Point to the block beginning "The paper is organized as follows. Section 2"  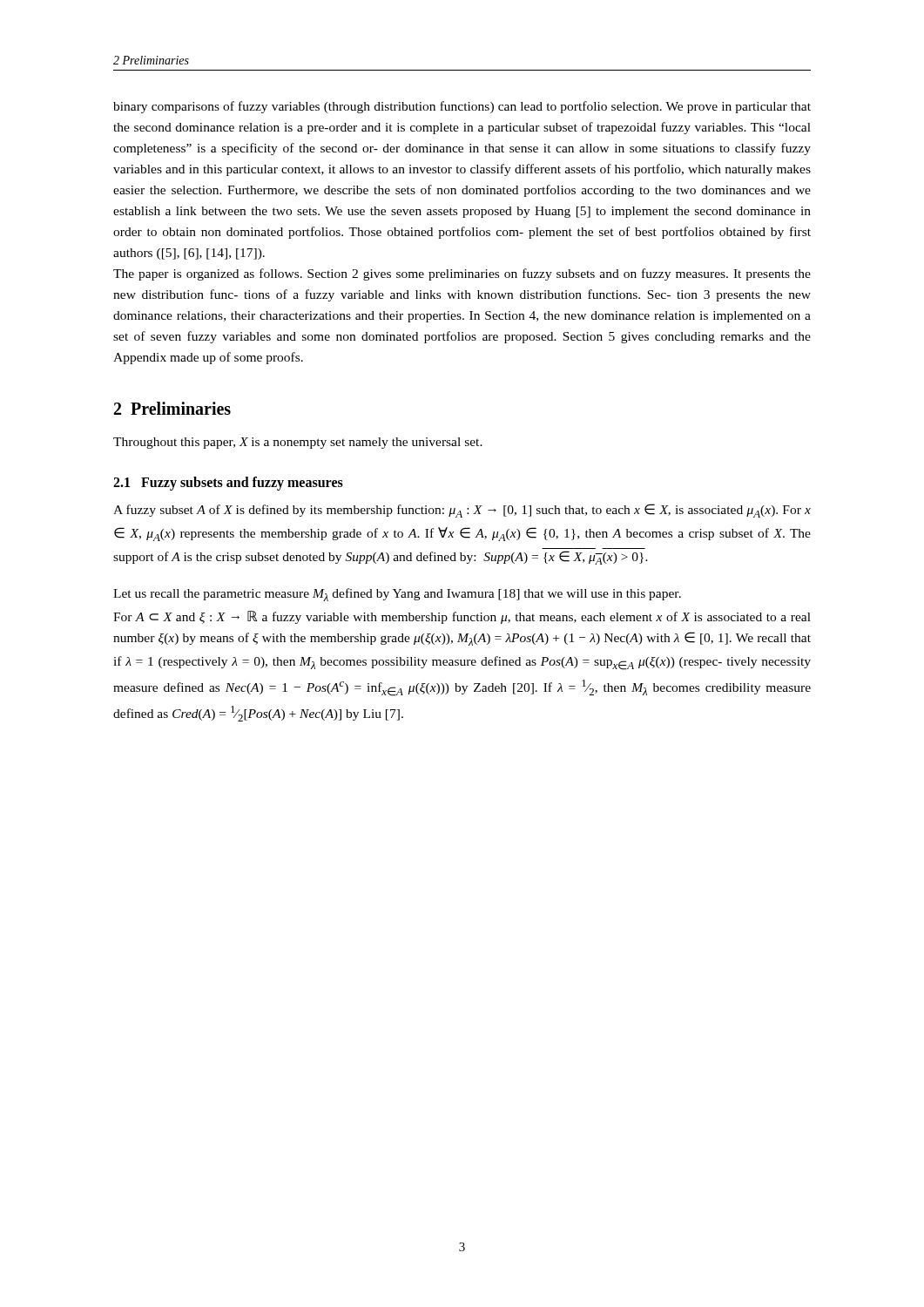point(462,316)
